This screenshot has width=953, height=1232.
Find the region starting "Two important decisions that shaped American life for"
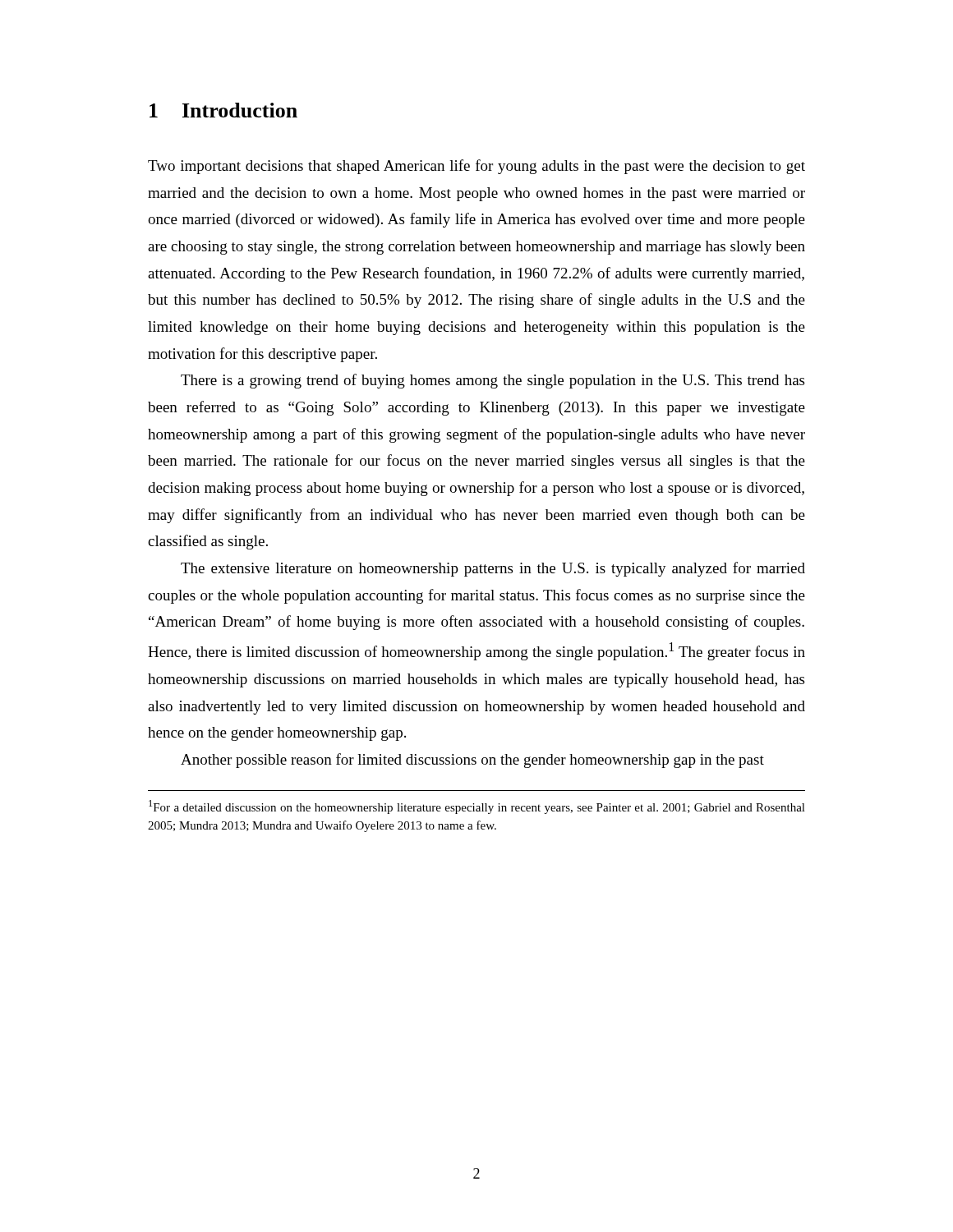click(x=476, y=463)
